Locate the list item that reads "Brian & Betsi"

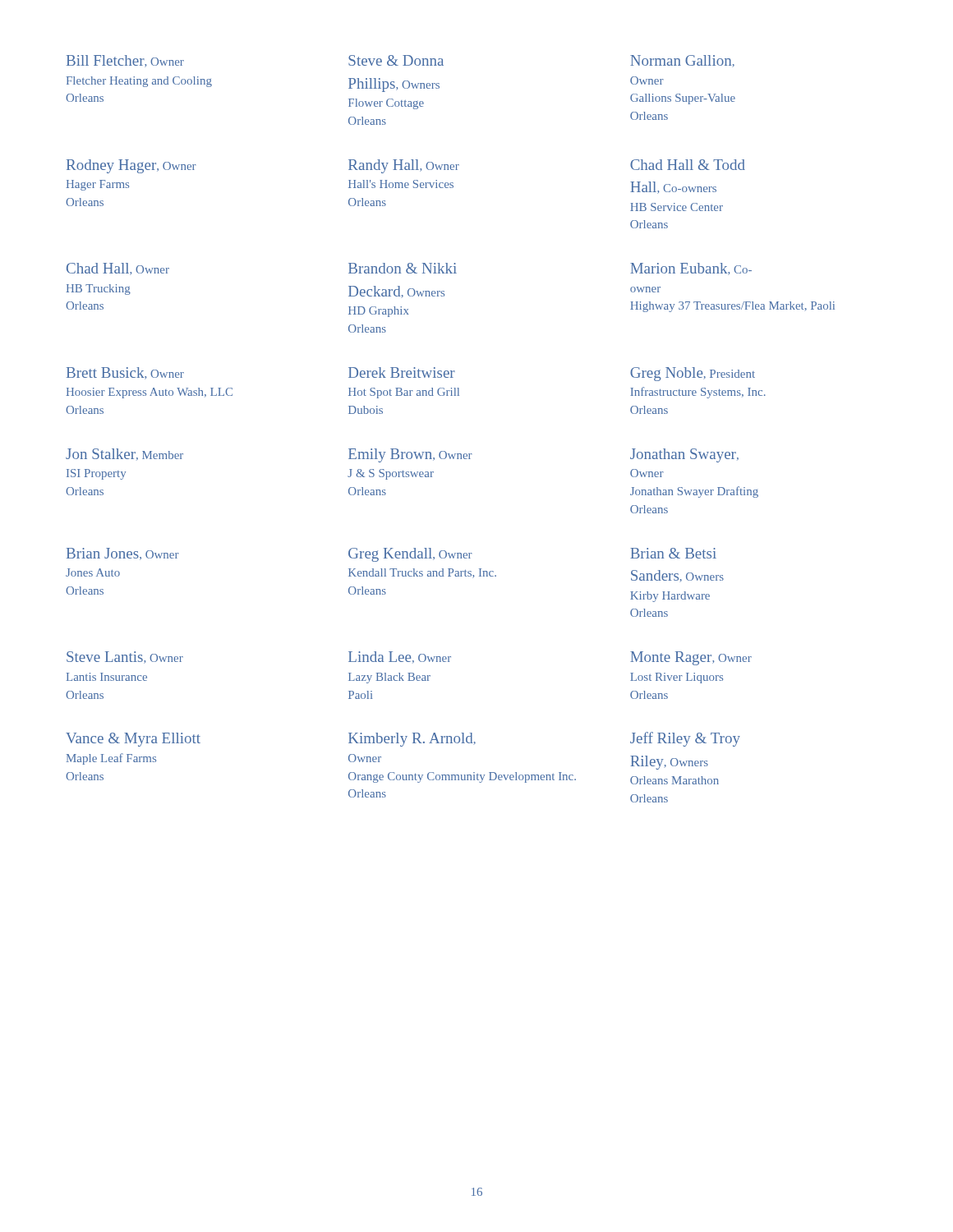click(673, 553)
